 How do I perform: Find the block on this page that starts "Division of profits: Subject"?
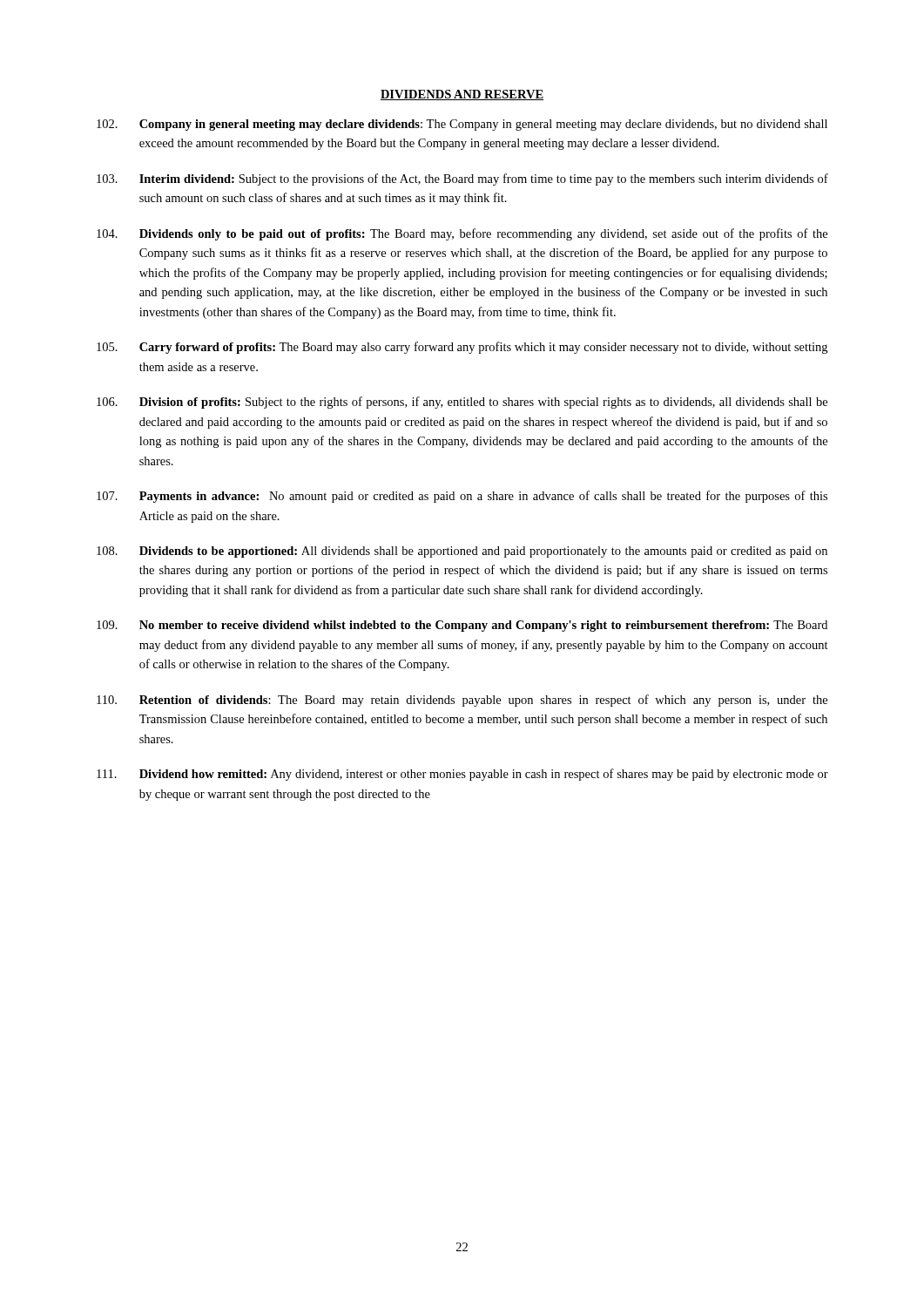click(462, 431)
